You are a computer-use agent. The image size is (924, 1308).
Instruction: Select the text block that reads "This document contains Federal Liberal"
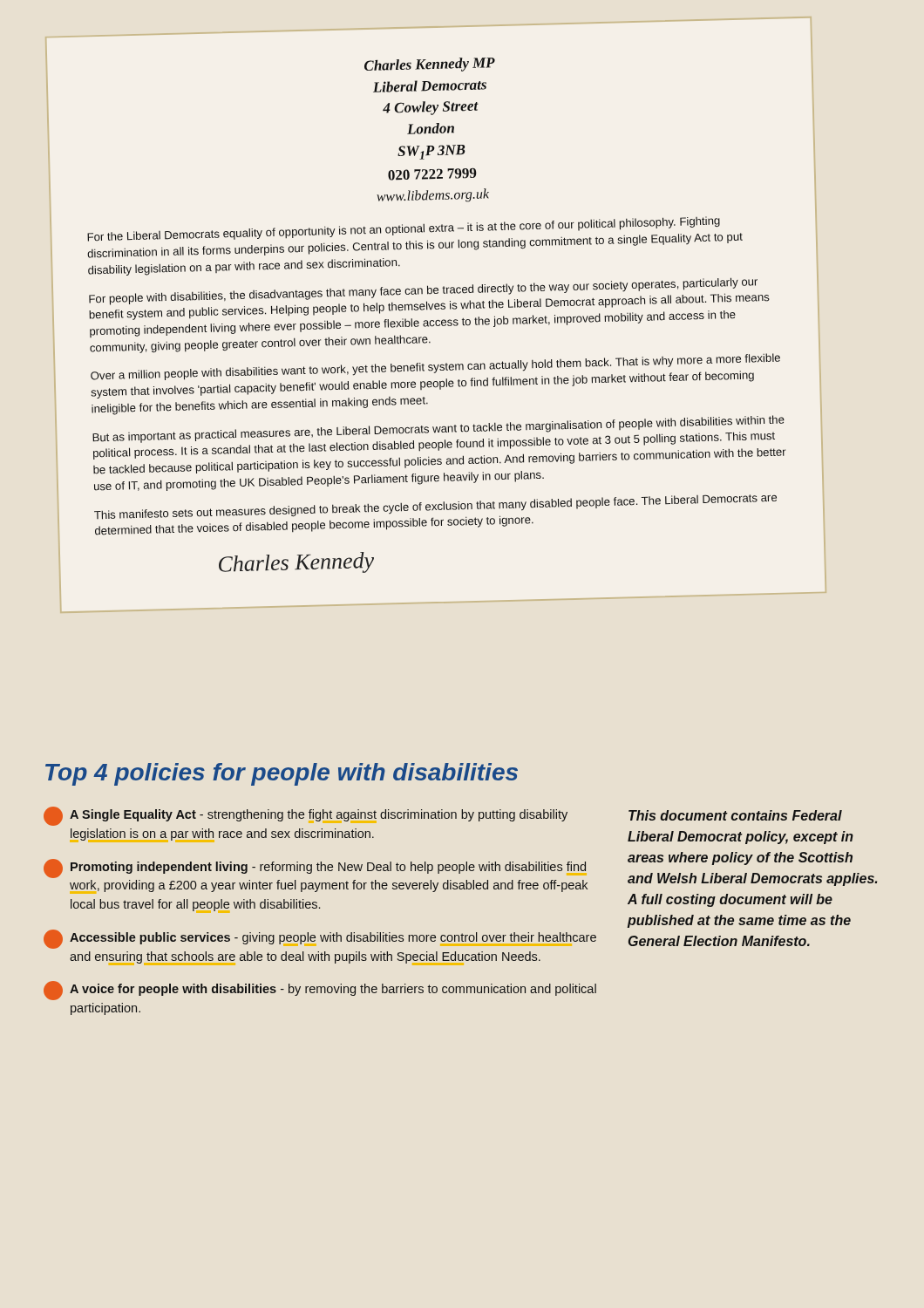pos(753,879)
